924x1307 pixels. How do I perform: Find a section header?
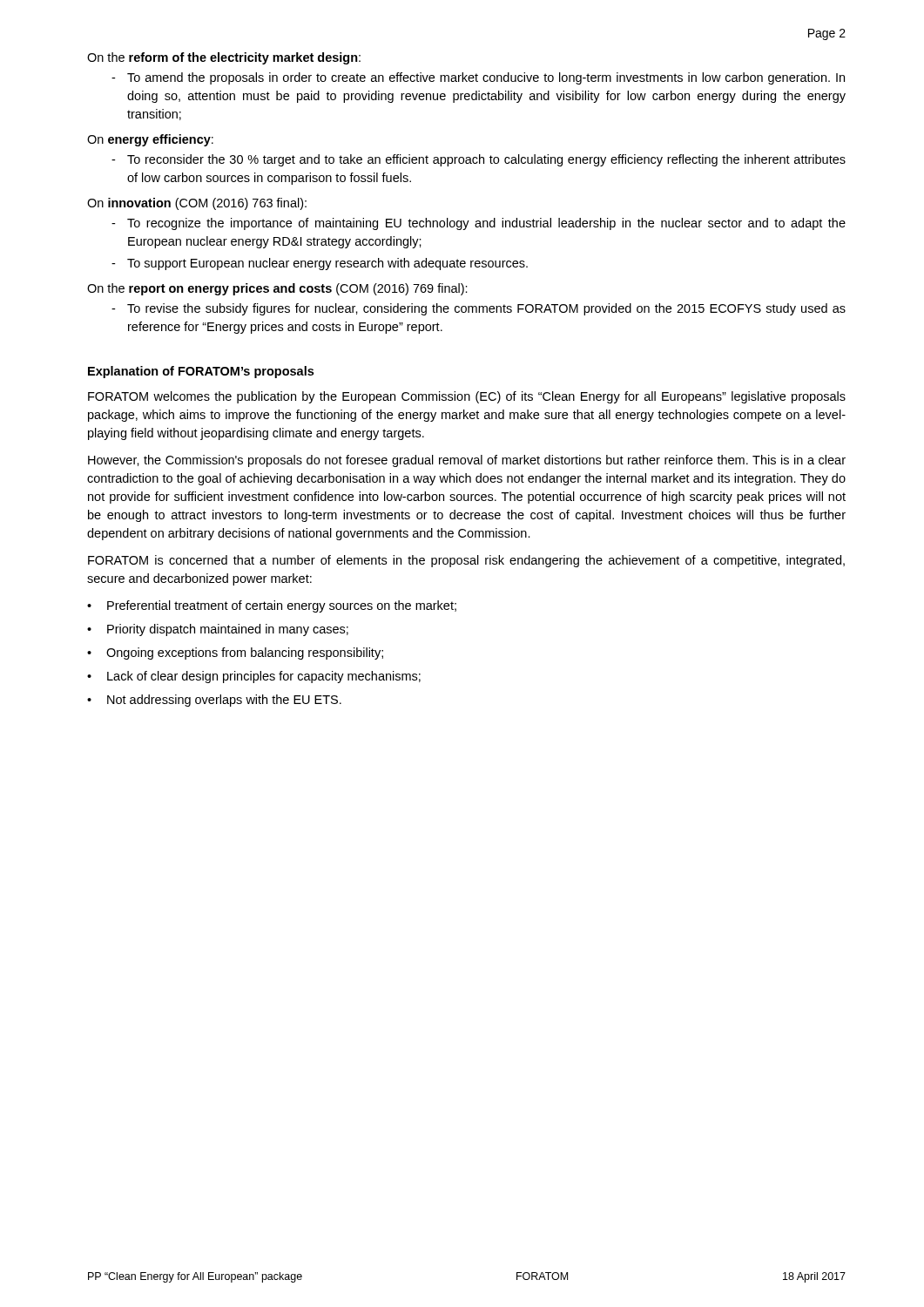pos(201,371)
